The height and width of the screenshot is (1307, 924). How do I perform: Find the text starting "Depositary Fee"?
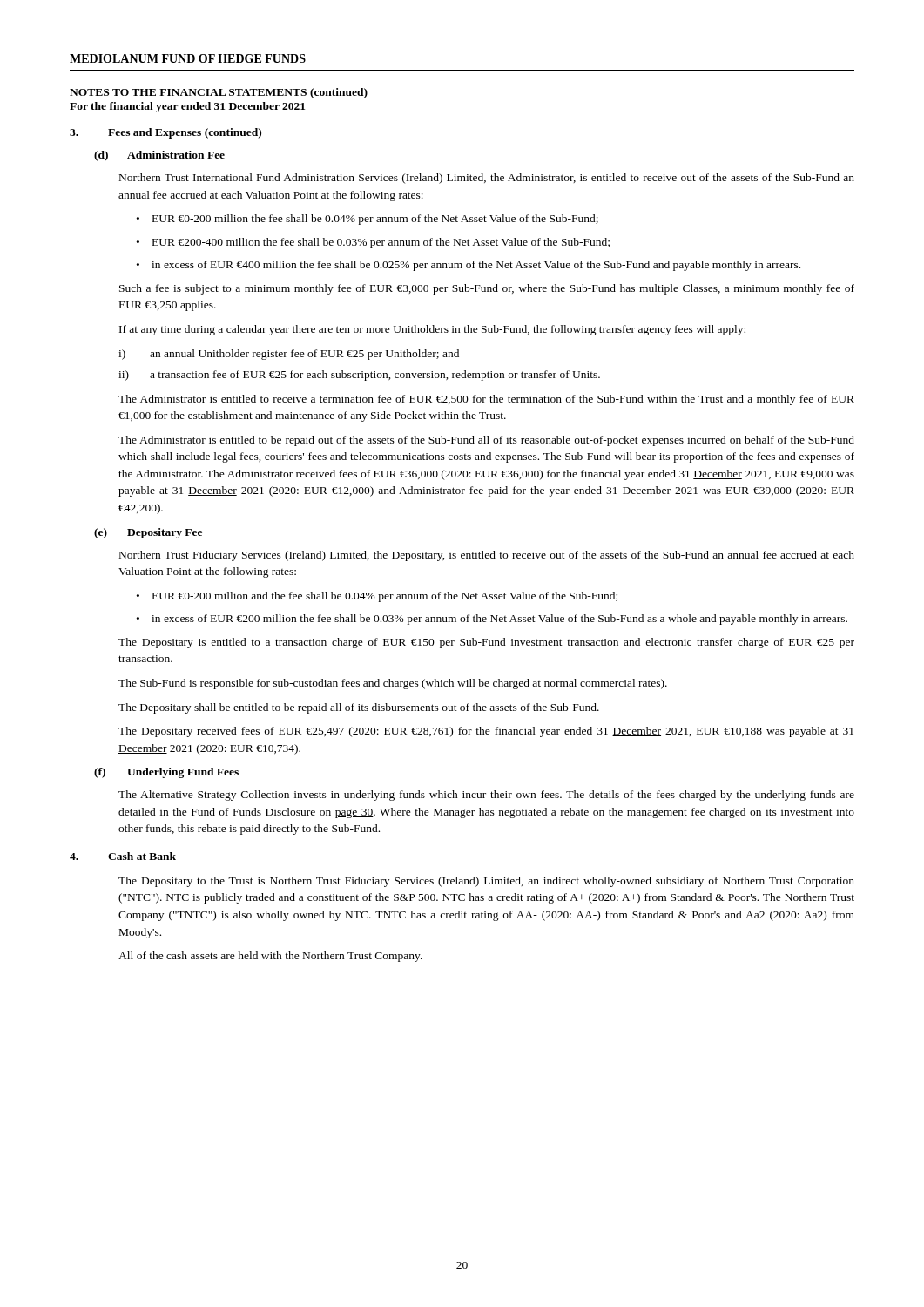(x=165, y=532)
